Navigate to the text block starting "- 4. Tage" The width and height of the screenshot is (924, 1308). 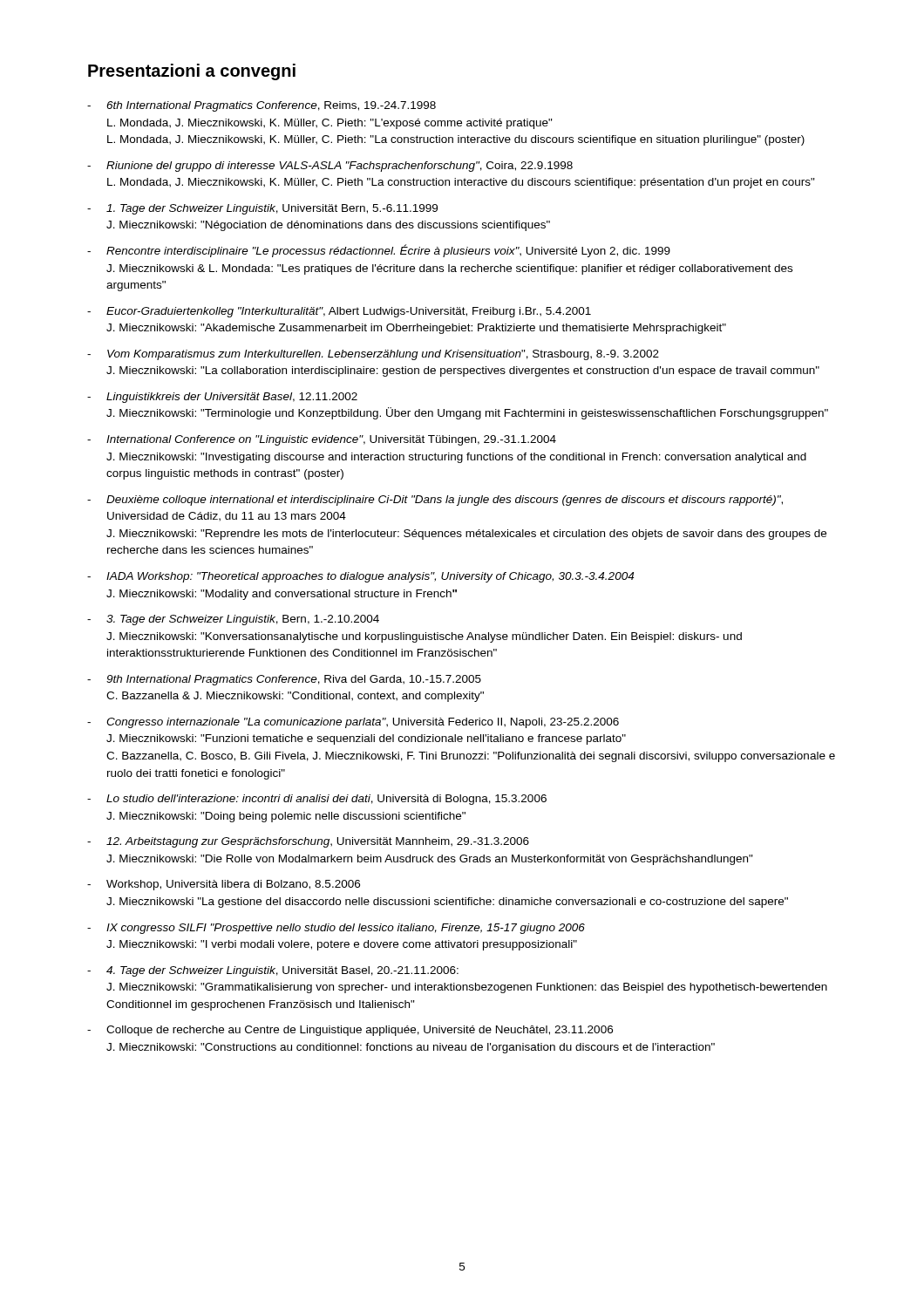pos(462,987)
